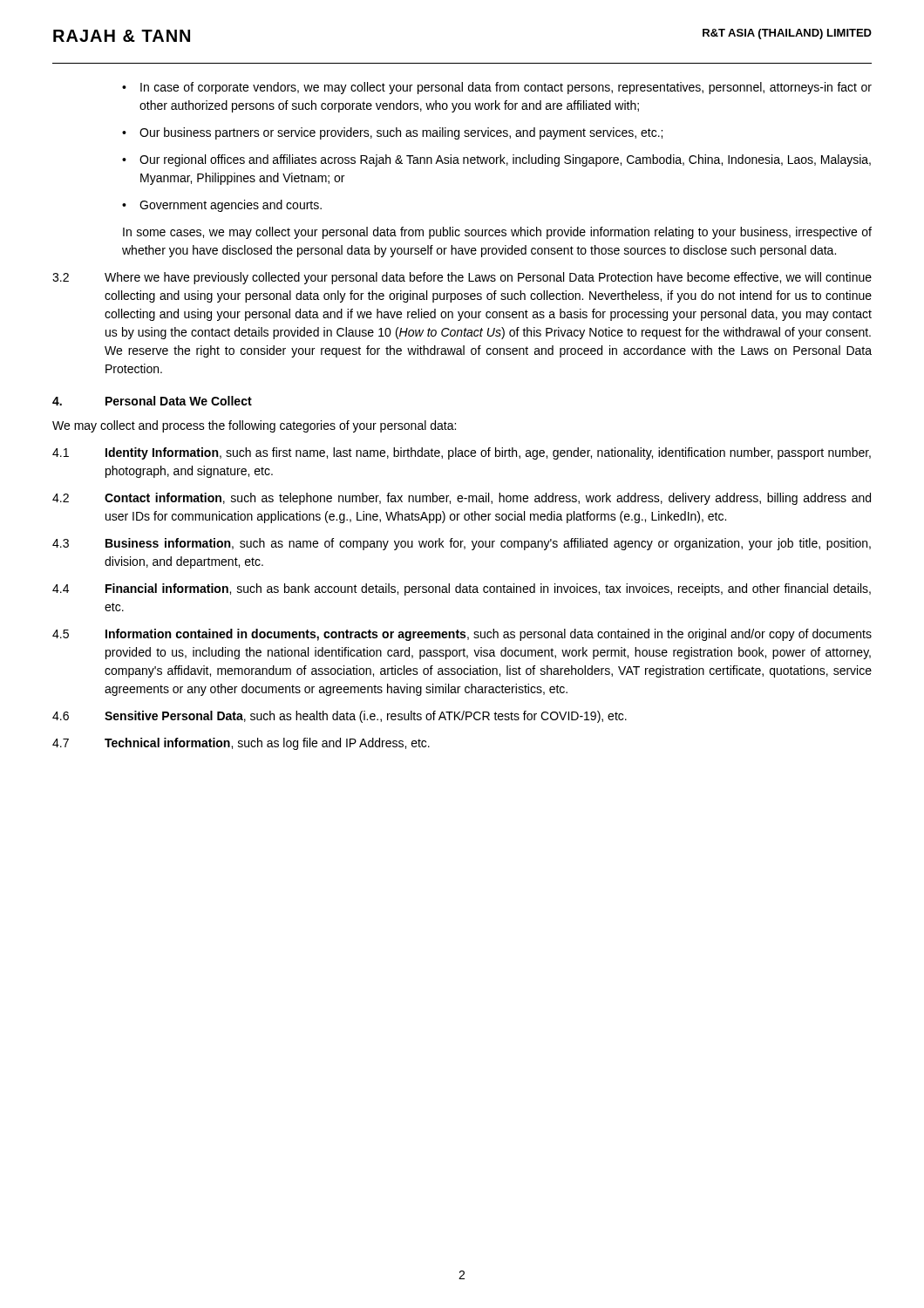The image size is (924, 1308).
Task: Find the text starting "In case of corporate vendors, we may collect"
Action: pos(506,96)
